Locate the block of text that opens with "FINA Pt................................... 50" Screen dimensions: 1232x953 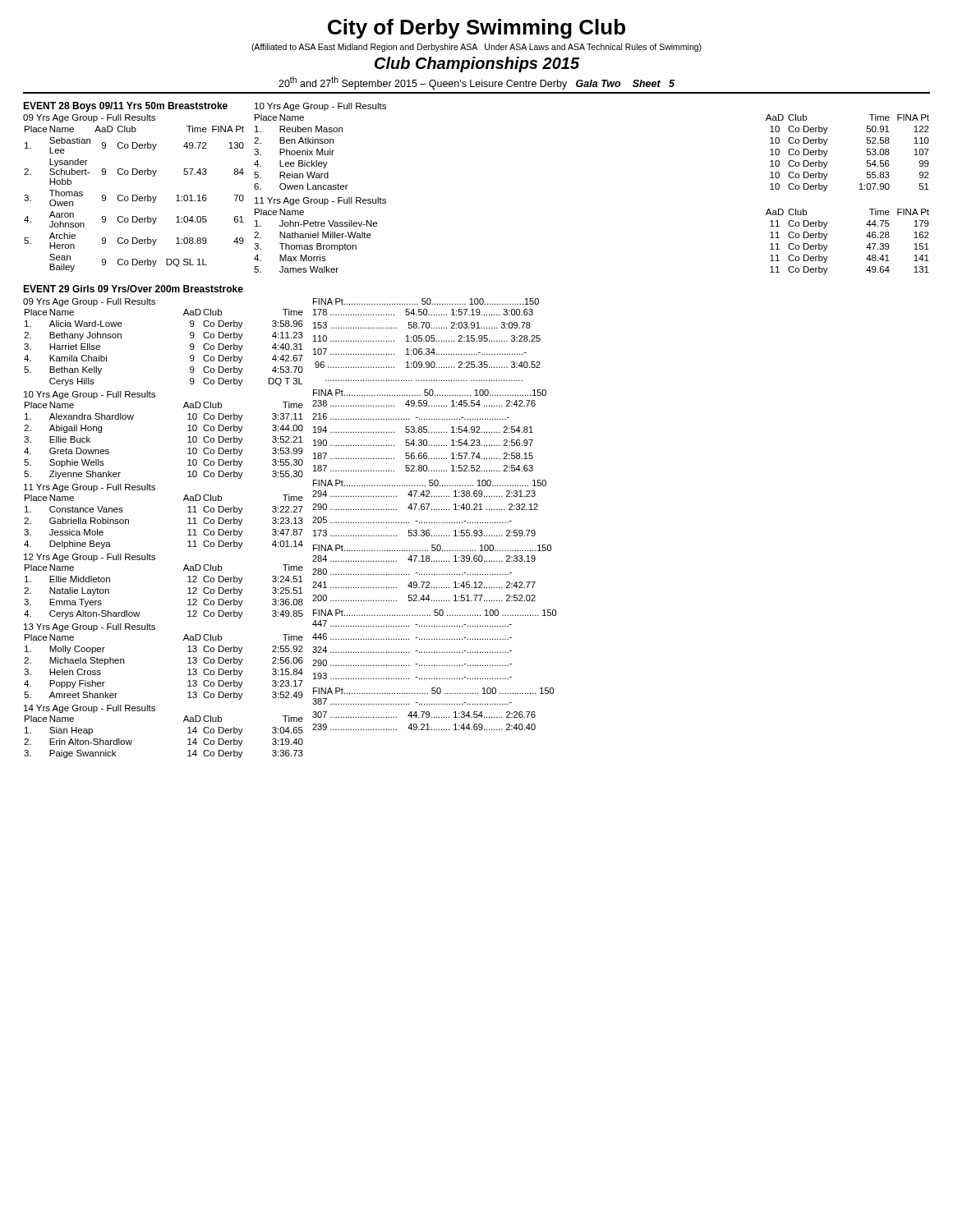[x=434, y=613]
